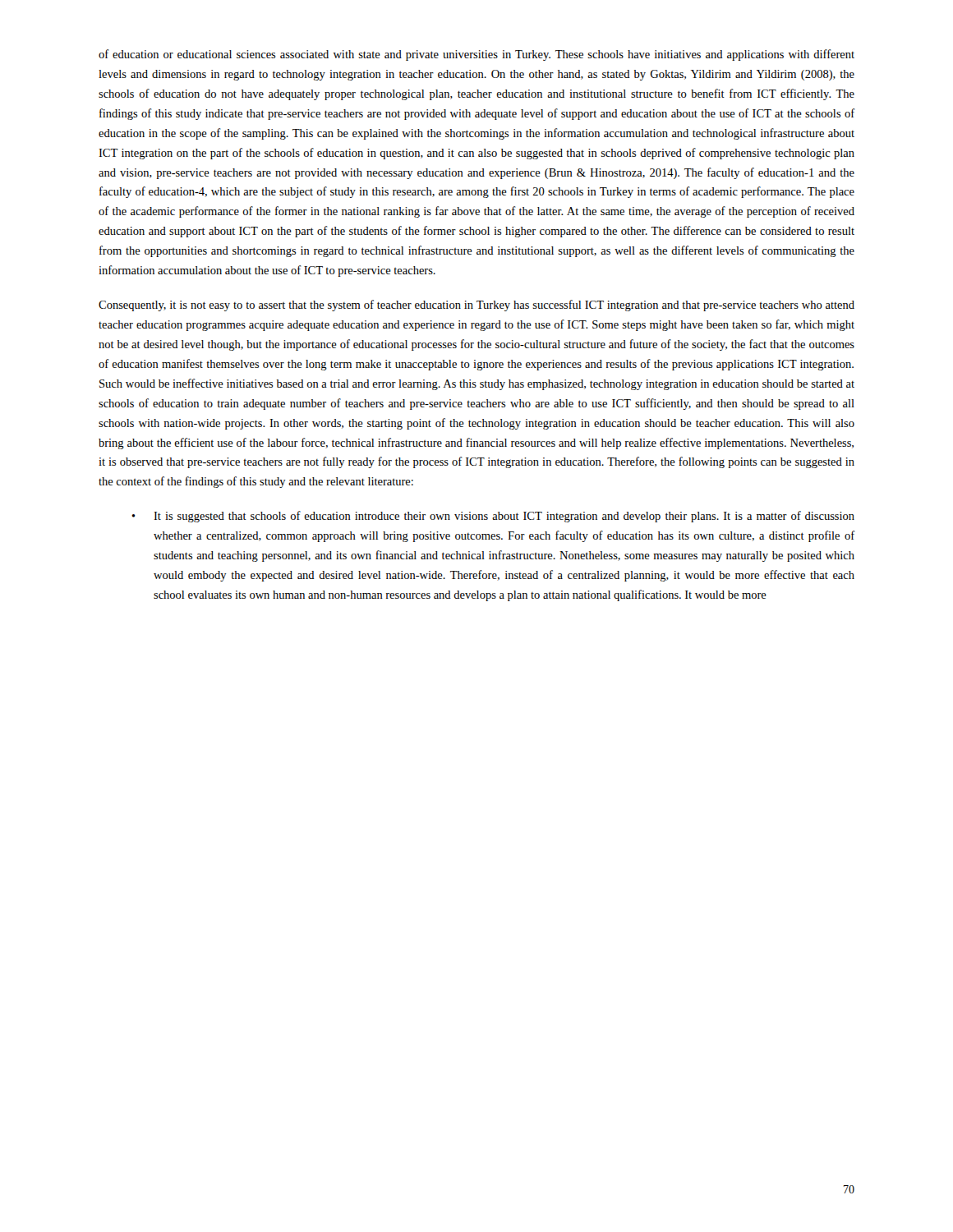Screen dimensions: 1232x953
Task: Where is the passage that starts "Consequently, it is not easy to to"?
Action: point(476,393)
